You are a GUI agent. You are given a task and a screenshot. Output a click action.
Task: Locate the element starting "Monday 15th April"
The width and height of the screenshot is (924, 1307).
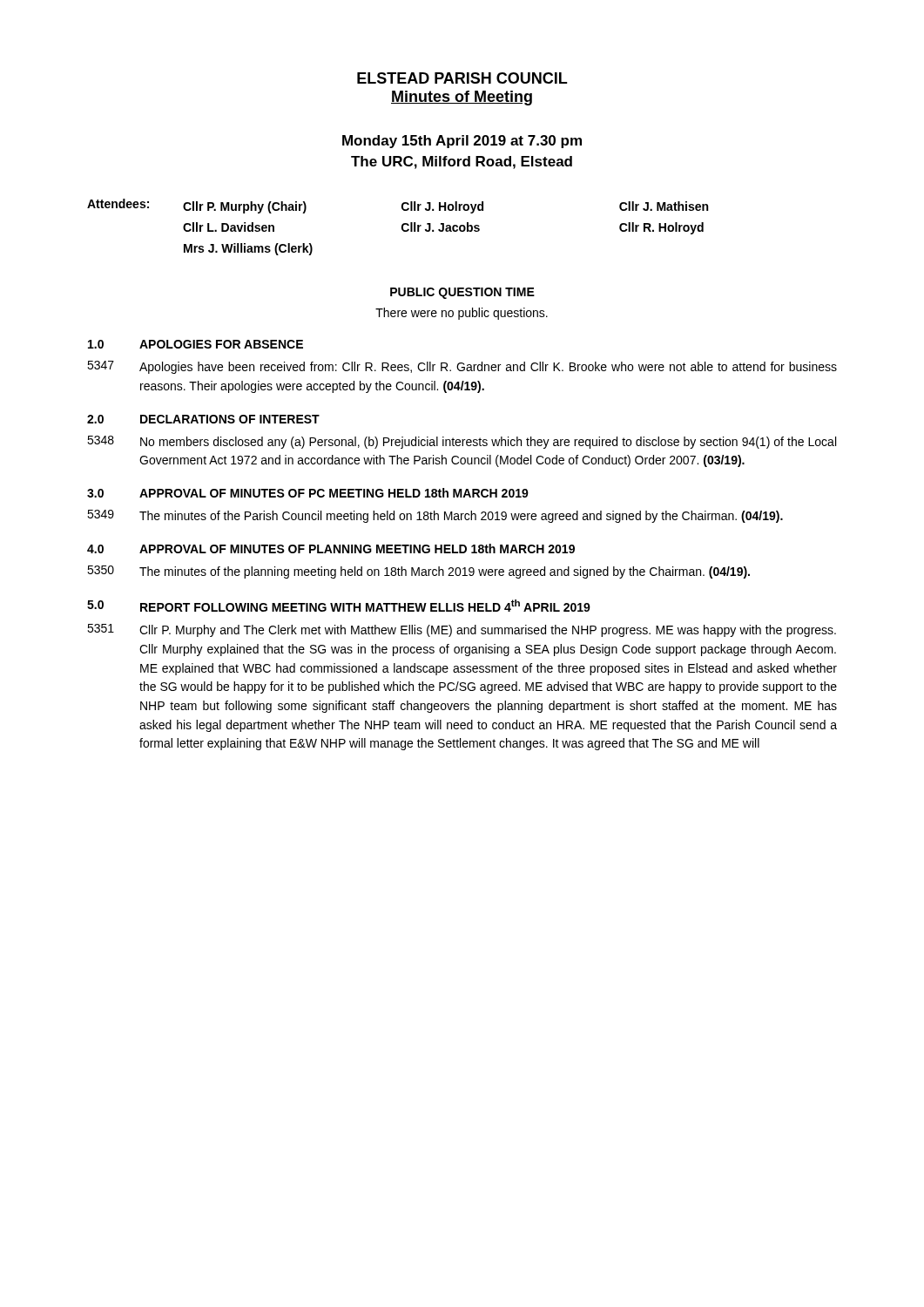462,152
